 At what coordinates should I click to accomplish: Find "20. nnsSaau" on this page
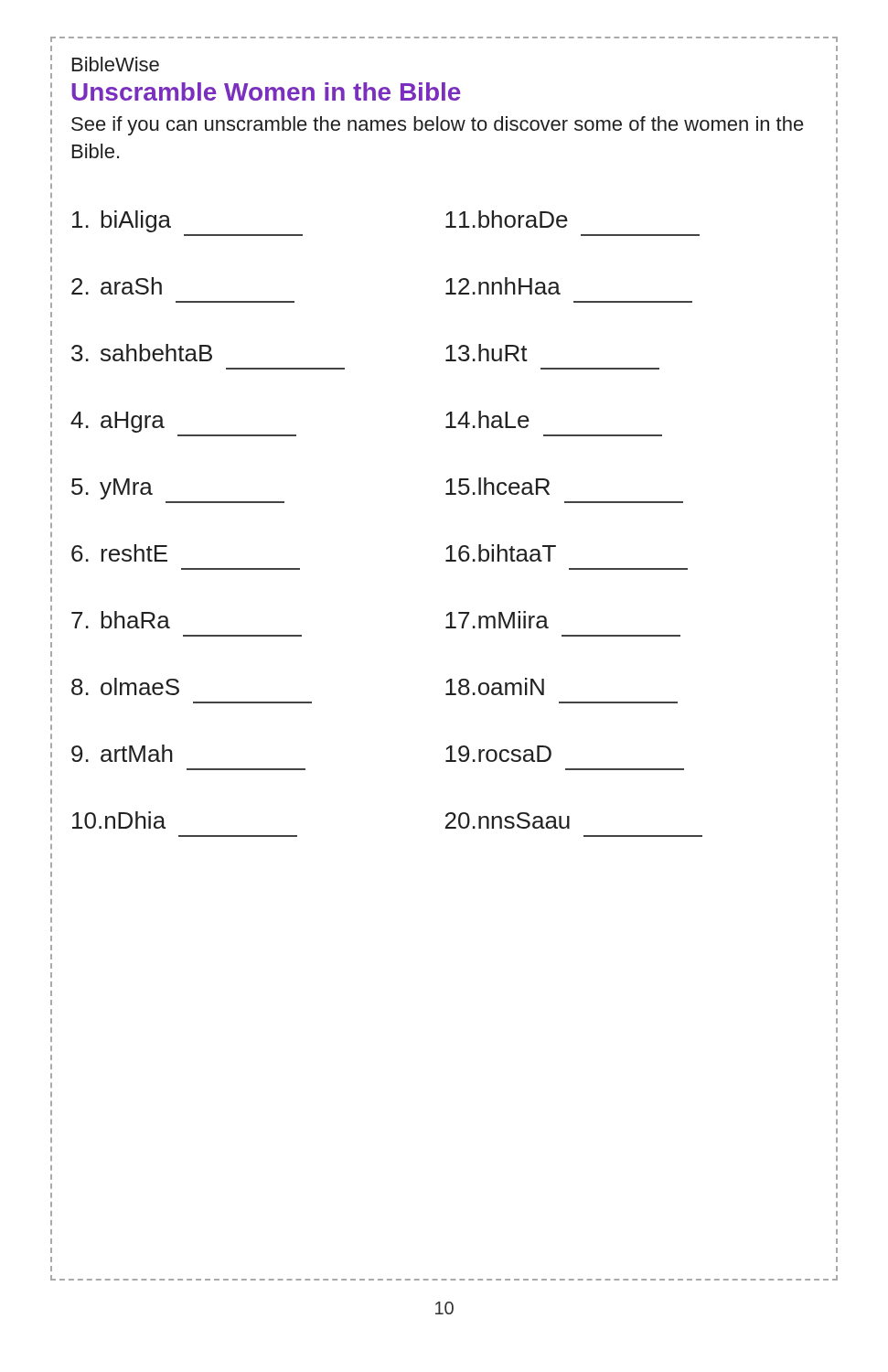(x=573, y=822)
